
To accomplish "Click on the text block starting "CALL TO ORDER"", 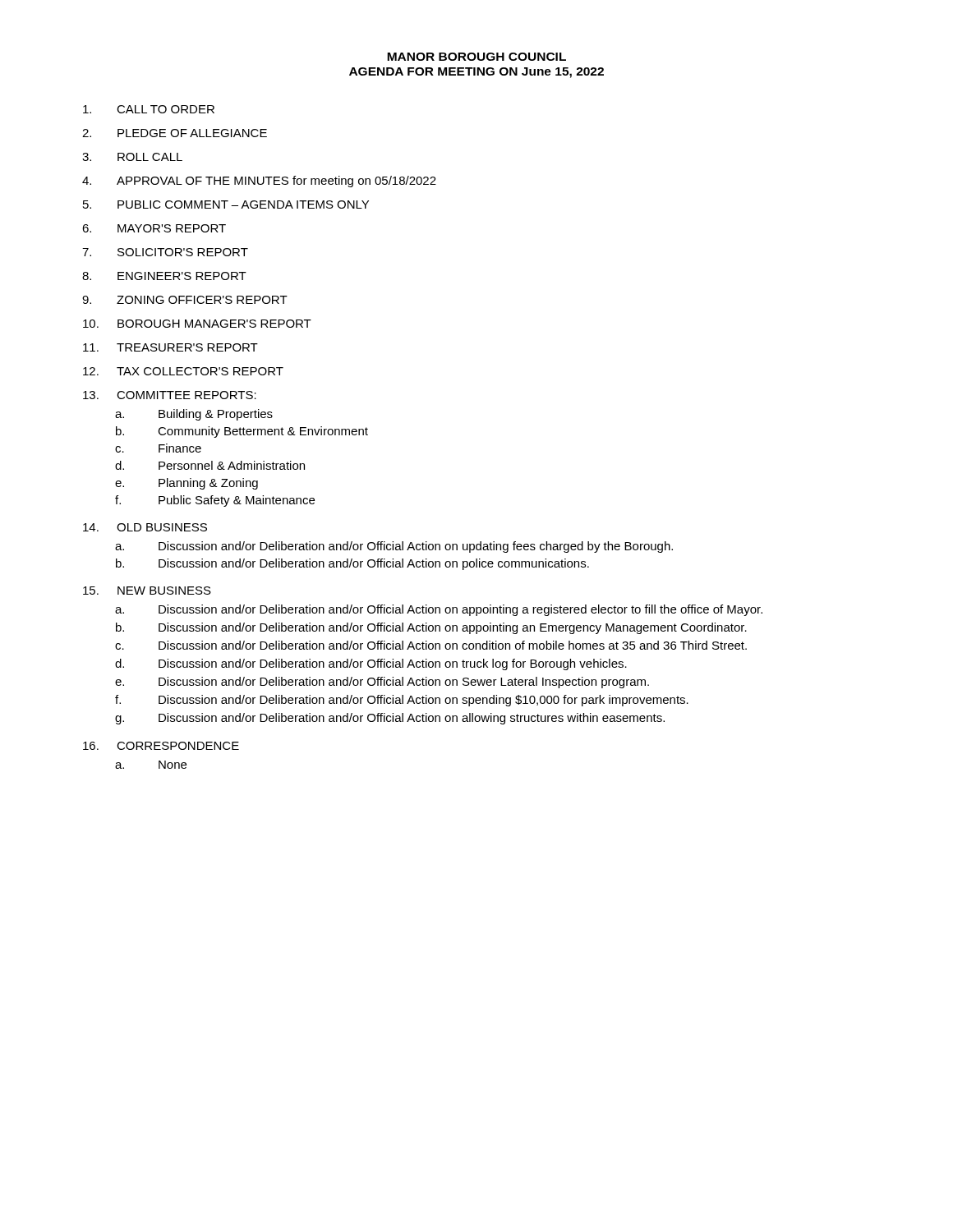I will click(149, 109).
